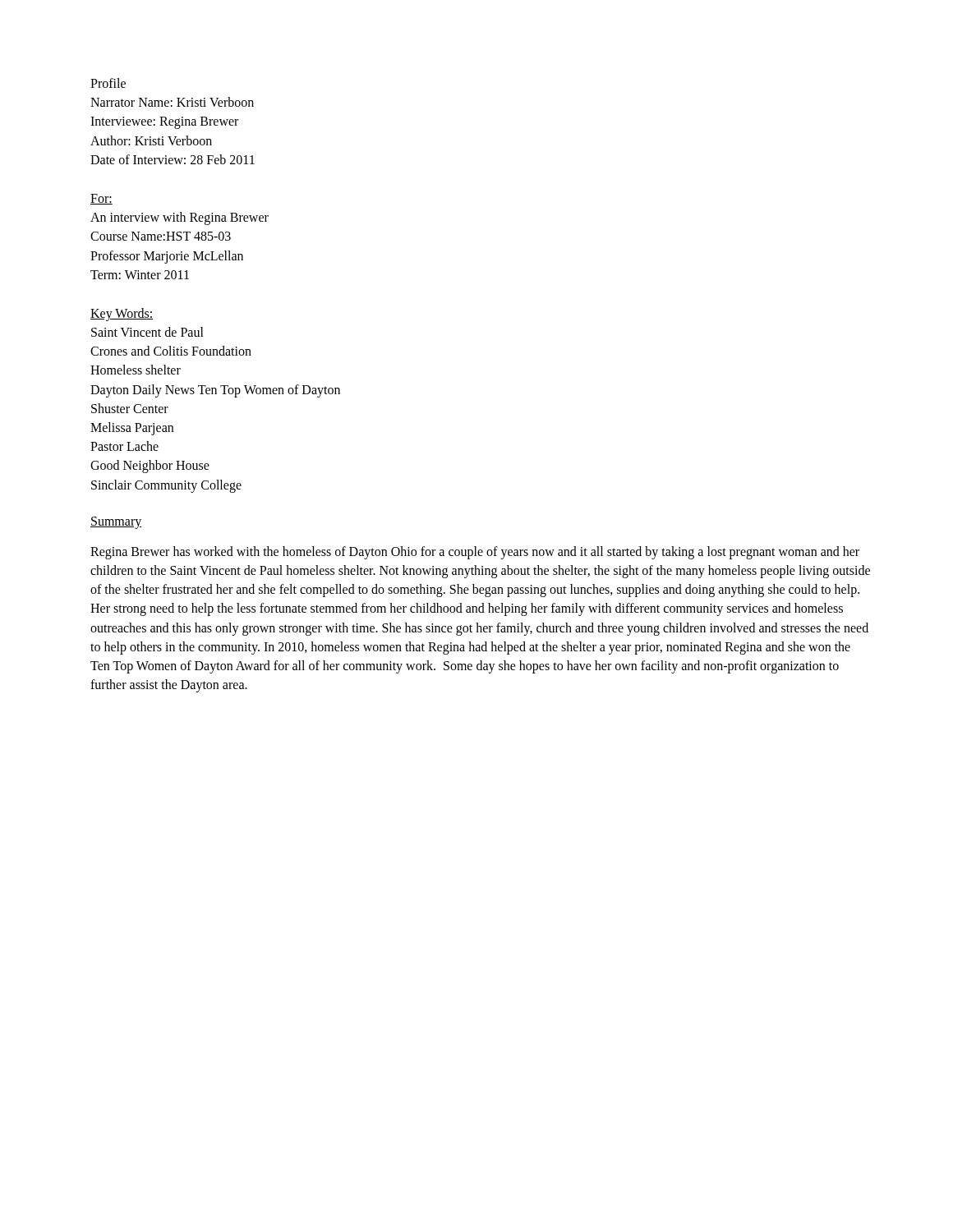
Task: Locate the text block containing "For: An interview"
Action: 101,199
